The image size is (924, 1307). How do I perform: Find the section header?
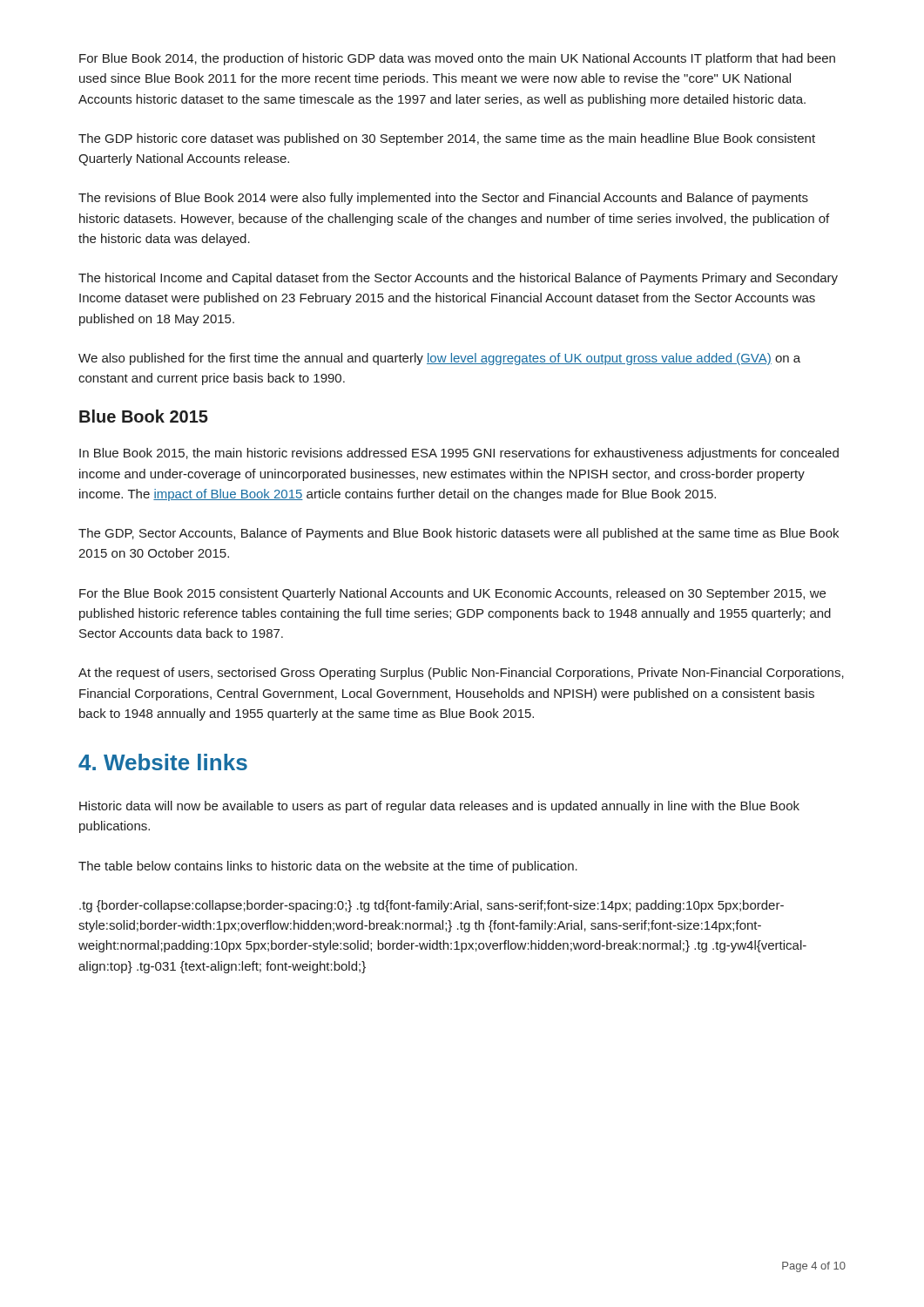coord(143,417)
